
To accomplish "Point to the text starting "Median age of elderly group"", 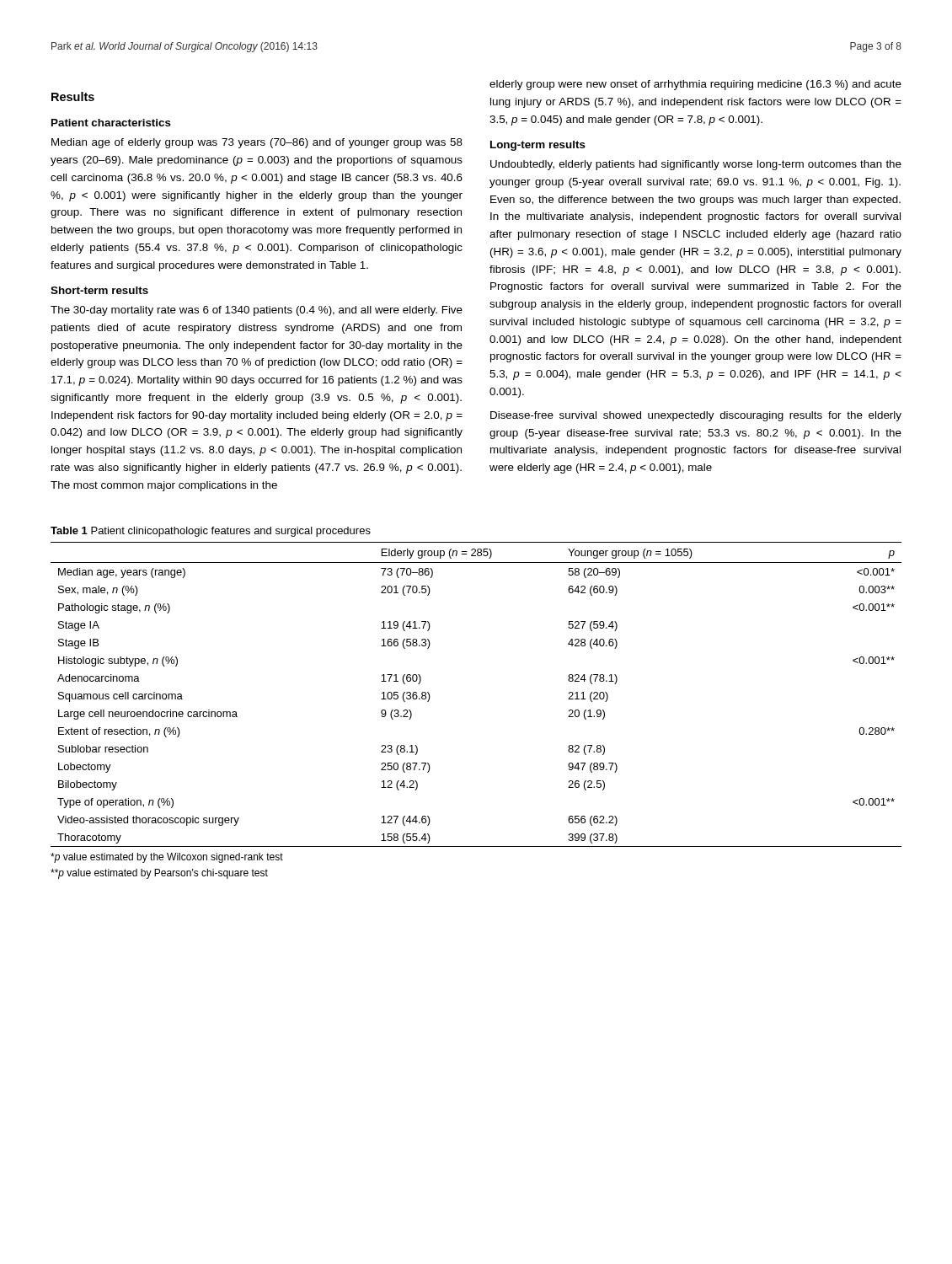I will click(x=257, y=204).
